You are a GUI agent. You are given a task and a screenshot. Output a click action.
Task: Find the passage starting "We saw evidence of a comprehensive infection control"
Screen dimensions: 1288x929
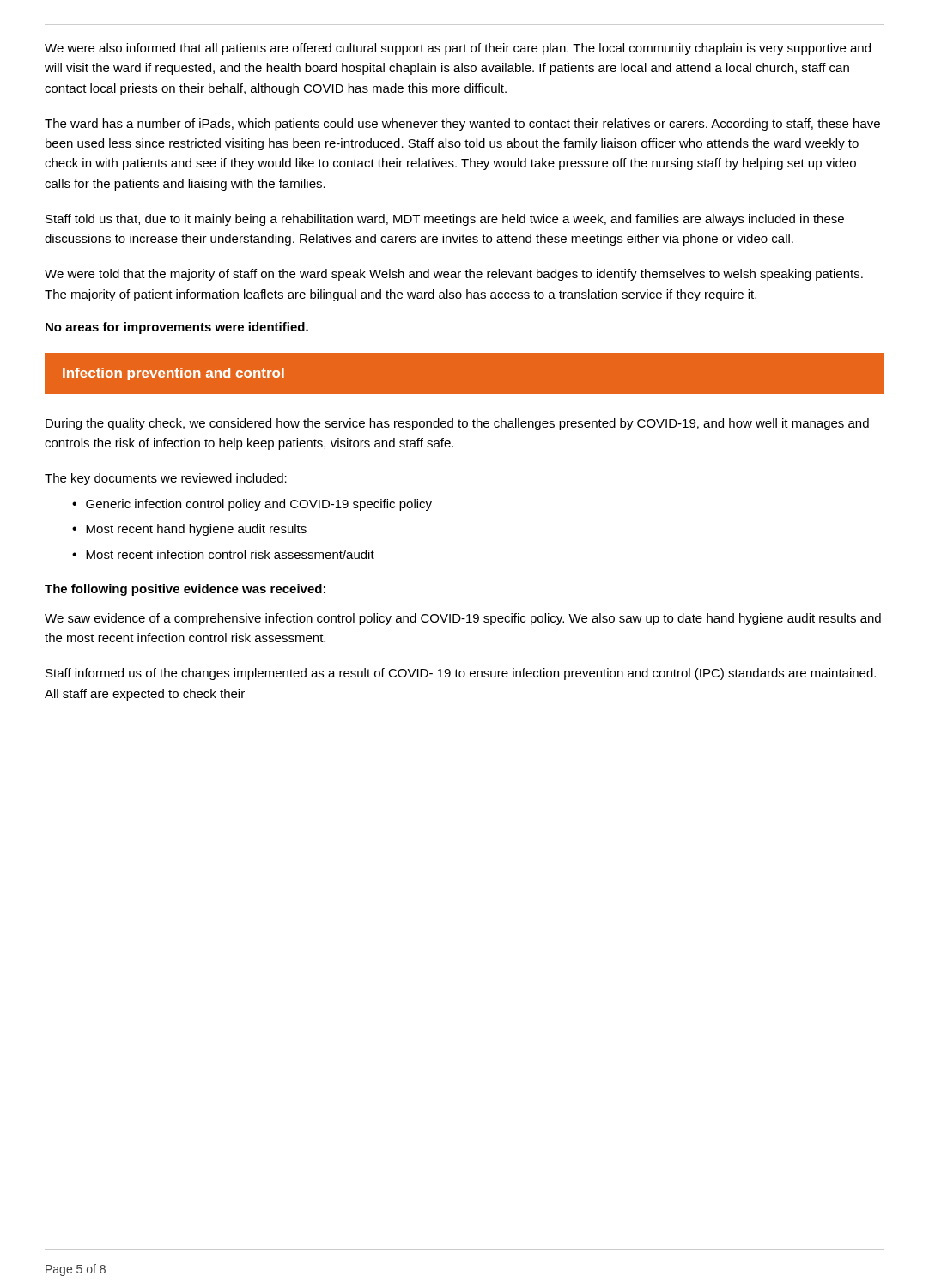pyautogui.click(x=463, y=628)
